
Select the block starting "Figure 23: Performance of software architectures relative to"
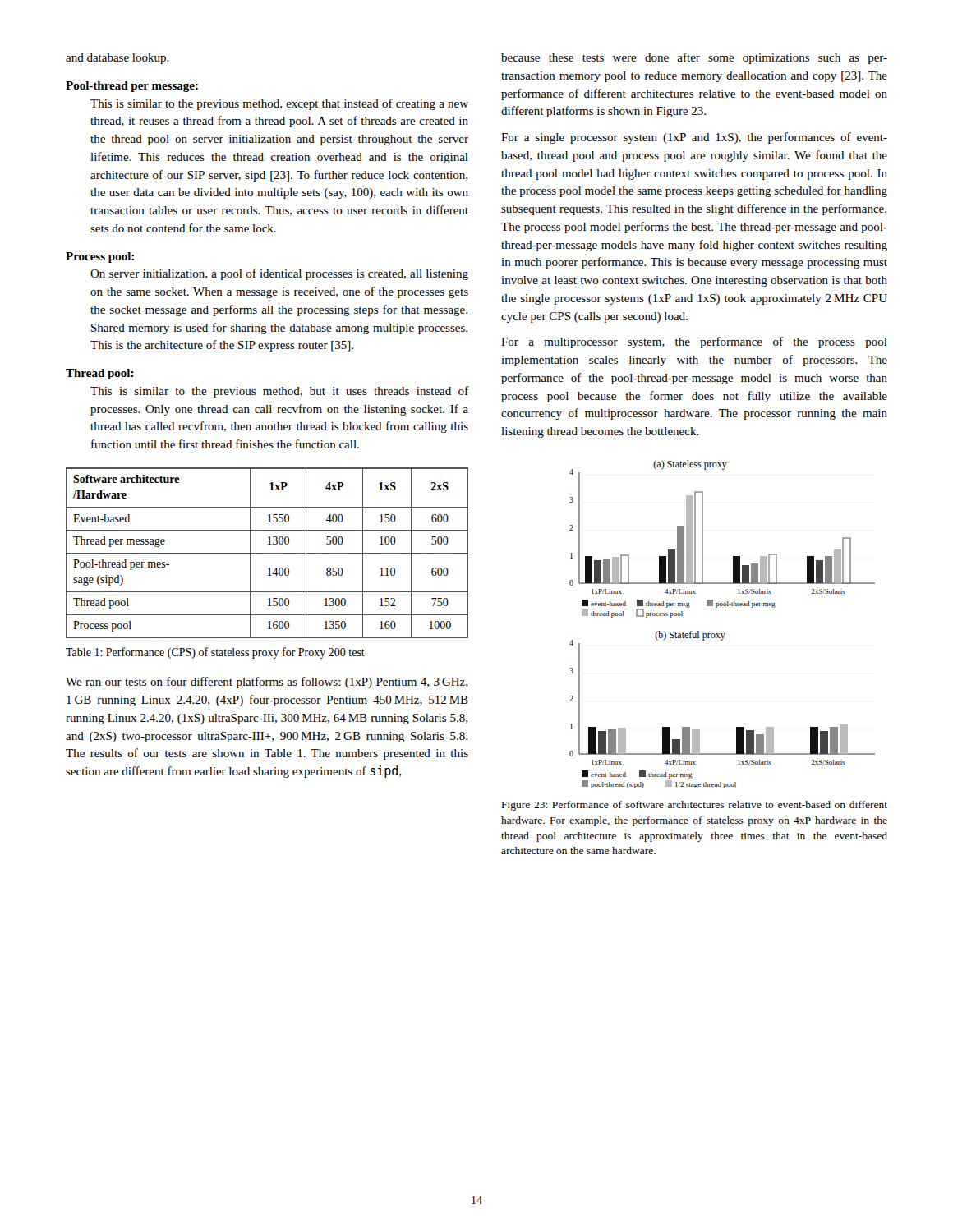click(694, 828)
